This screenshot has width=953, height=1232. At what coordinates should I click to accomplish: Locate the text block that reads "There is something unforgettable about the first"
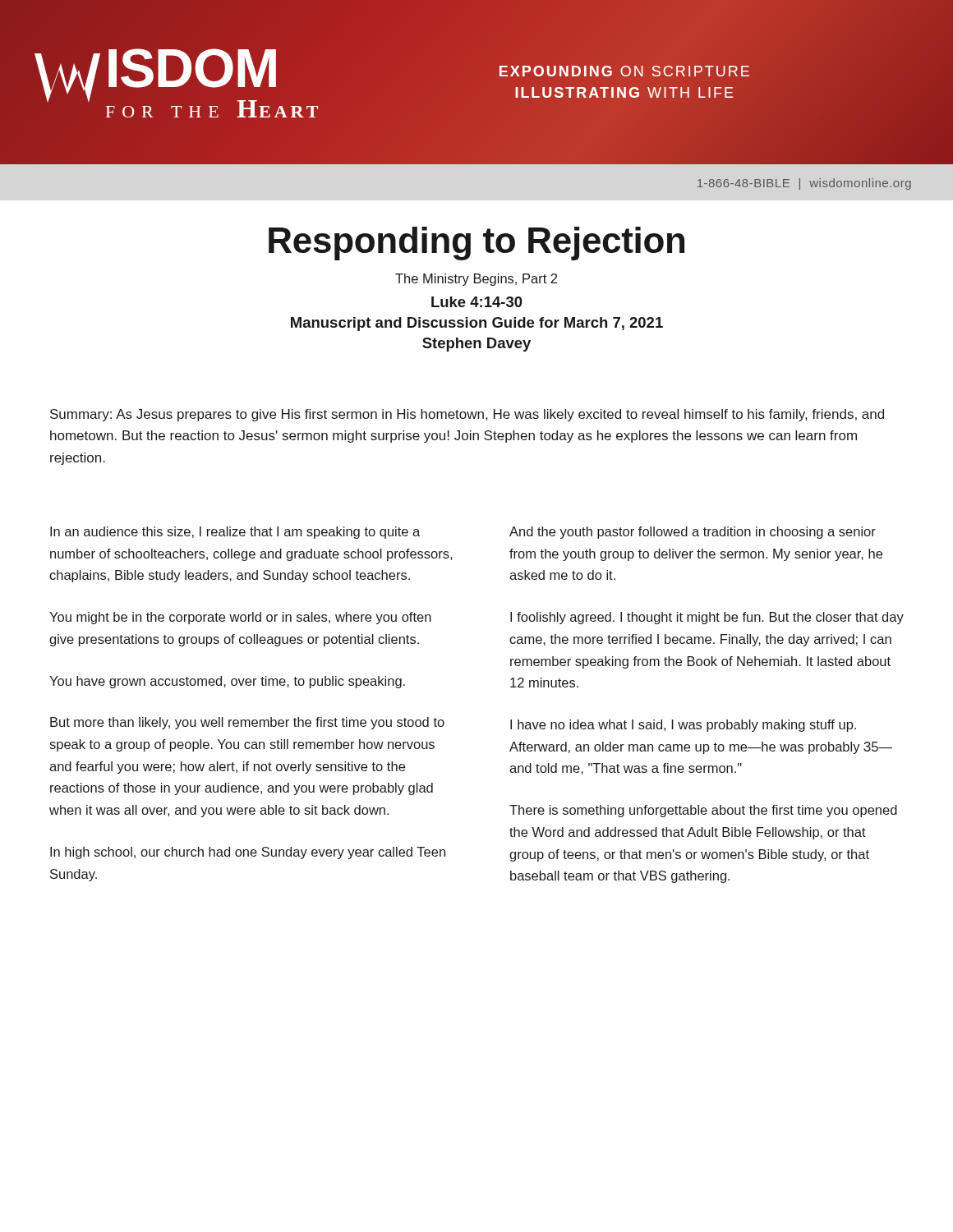point(703,843)
